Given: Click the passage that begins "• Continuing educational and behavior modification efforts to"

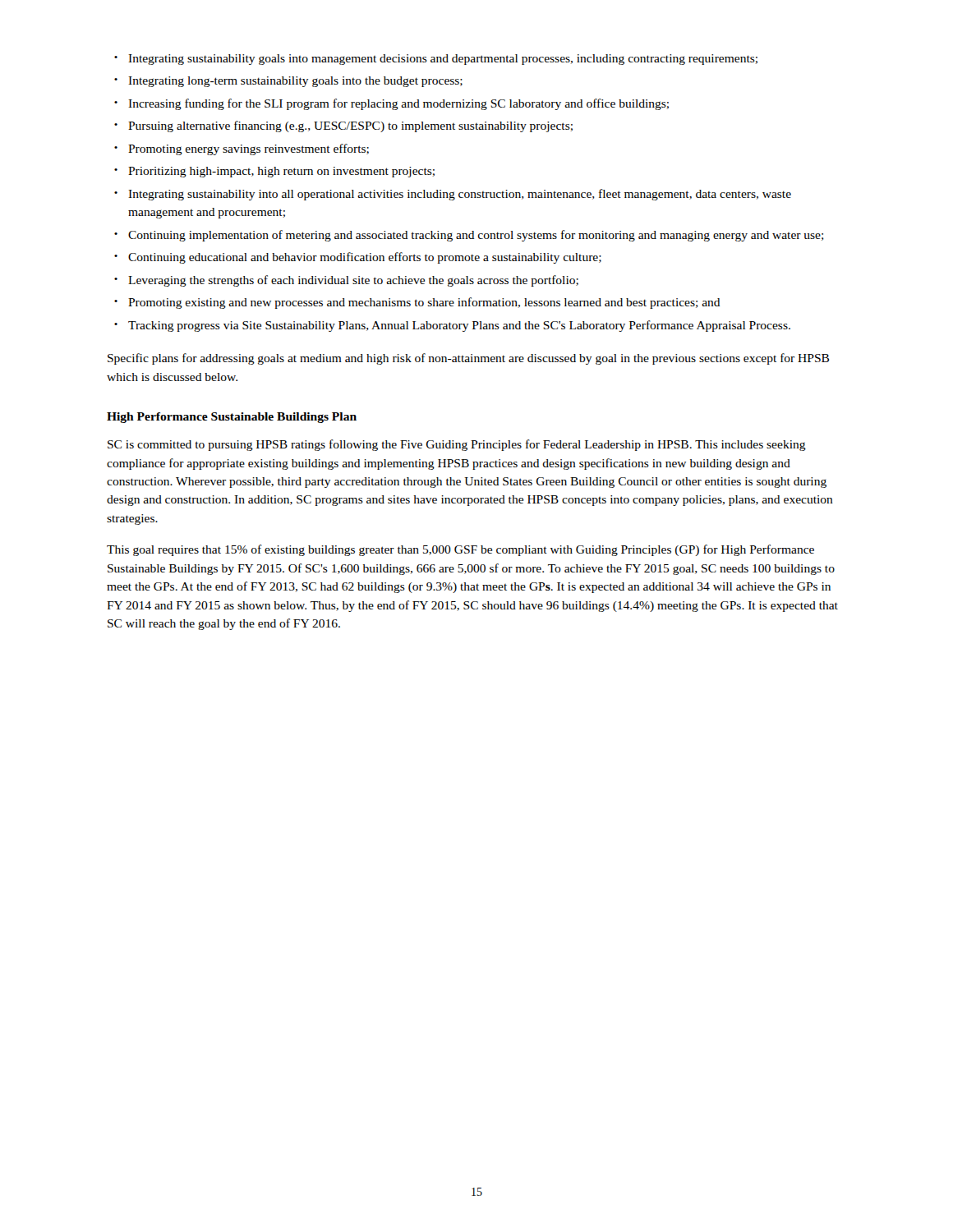Looking at the screenshot, I should [476, 257].
